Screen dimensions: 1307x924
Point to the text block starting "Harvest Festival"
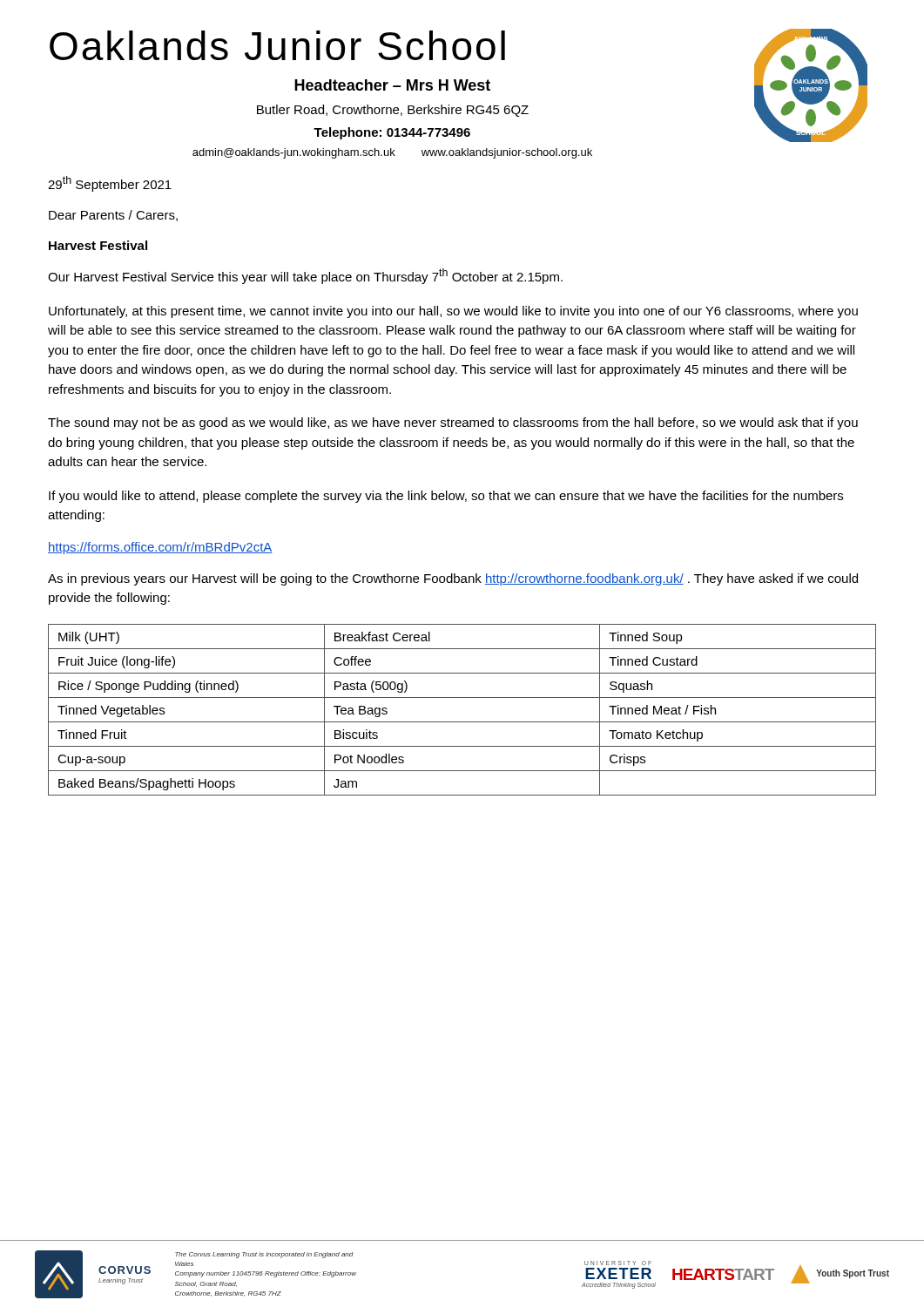tap(98, 245)
